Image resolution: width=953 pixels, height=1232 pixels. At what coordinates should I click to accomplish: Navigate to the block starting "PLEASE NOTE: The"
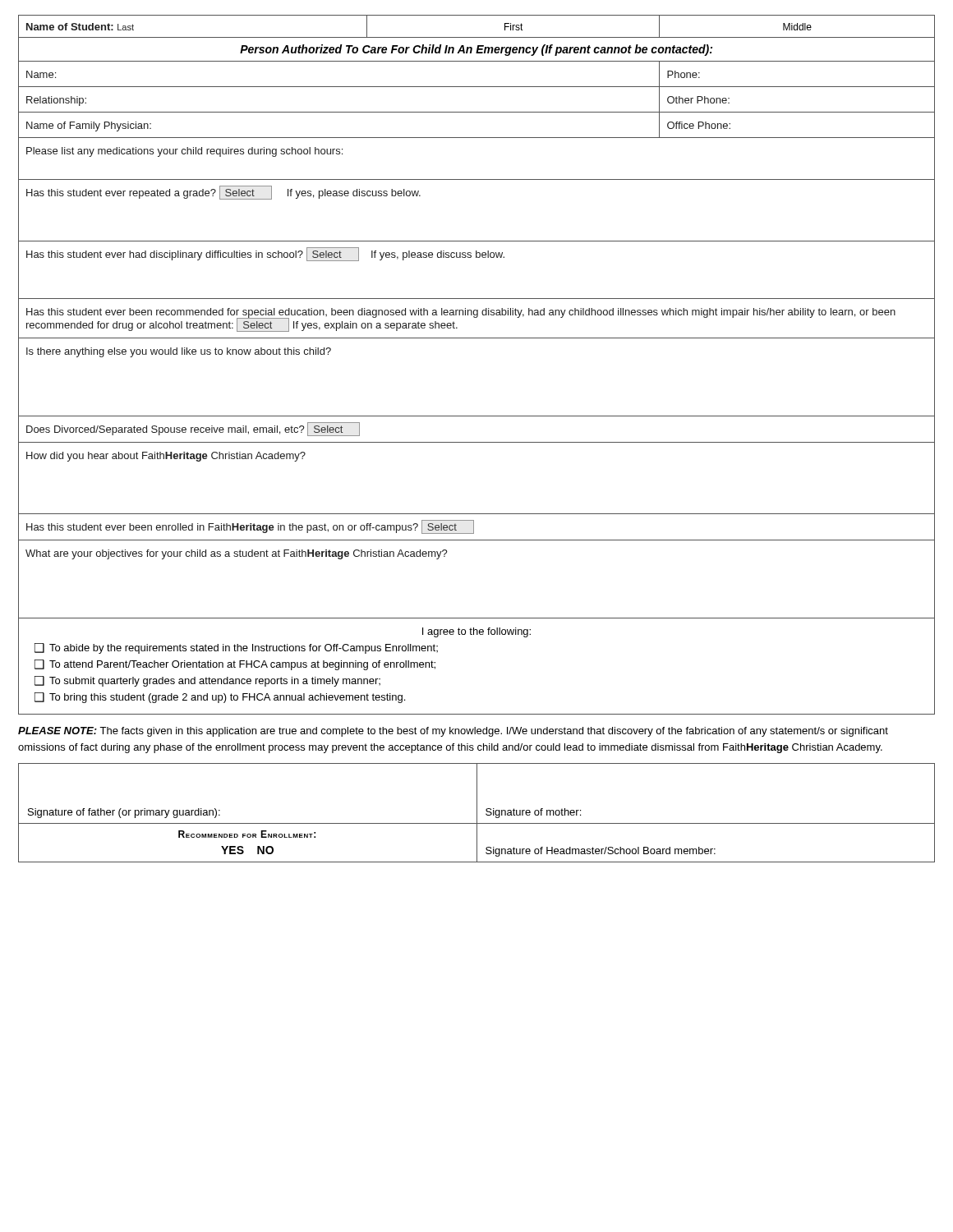[453, 739]
